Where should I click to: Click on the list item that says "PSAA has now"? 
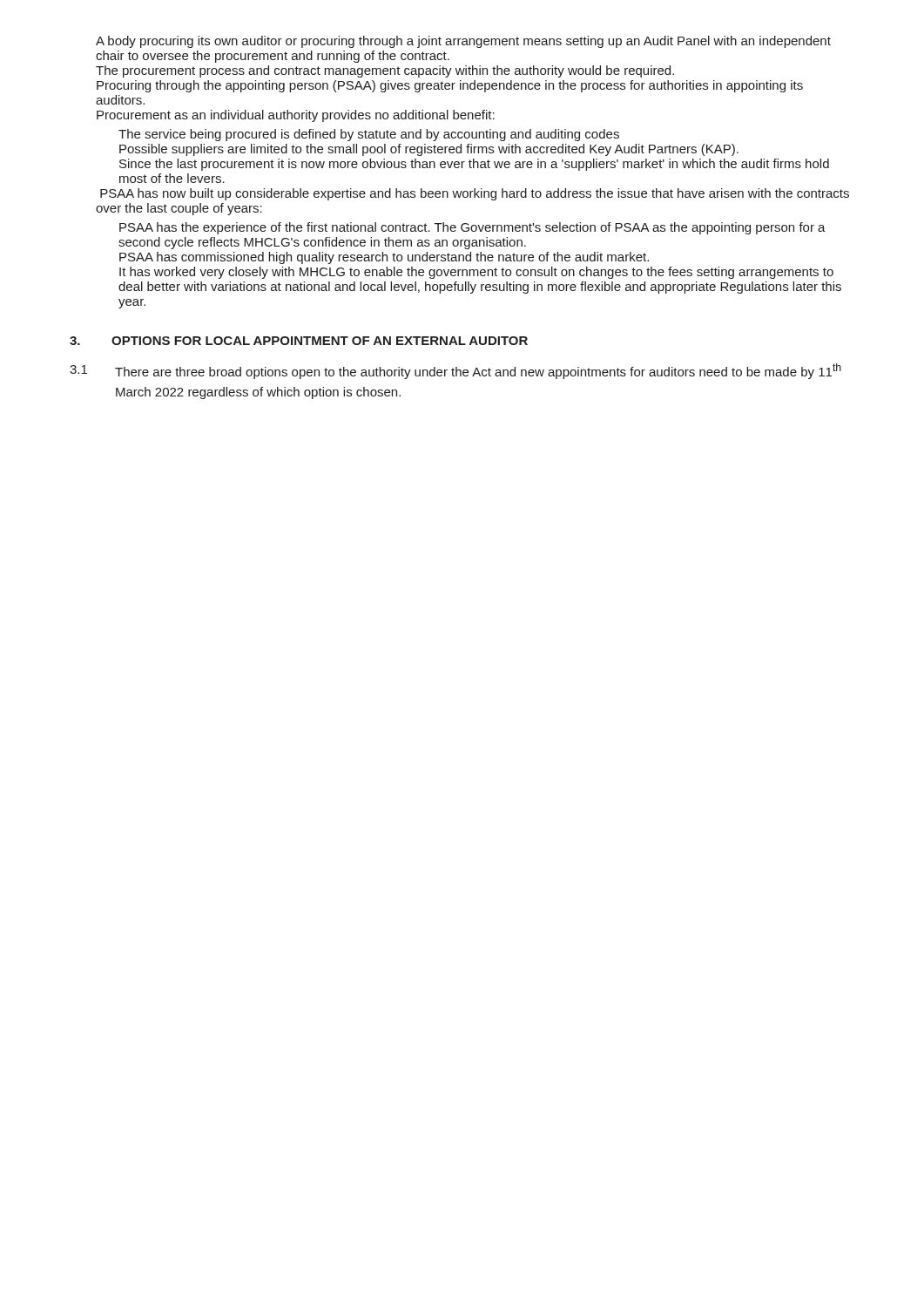pos(475,247)
